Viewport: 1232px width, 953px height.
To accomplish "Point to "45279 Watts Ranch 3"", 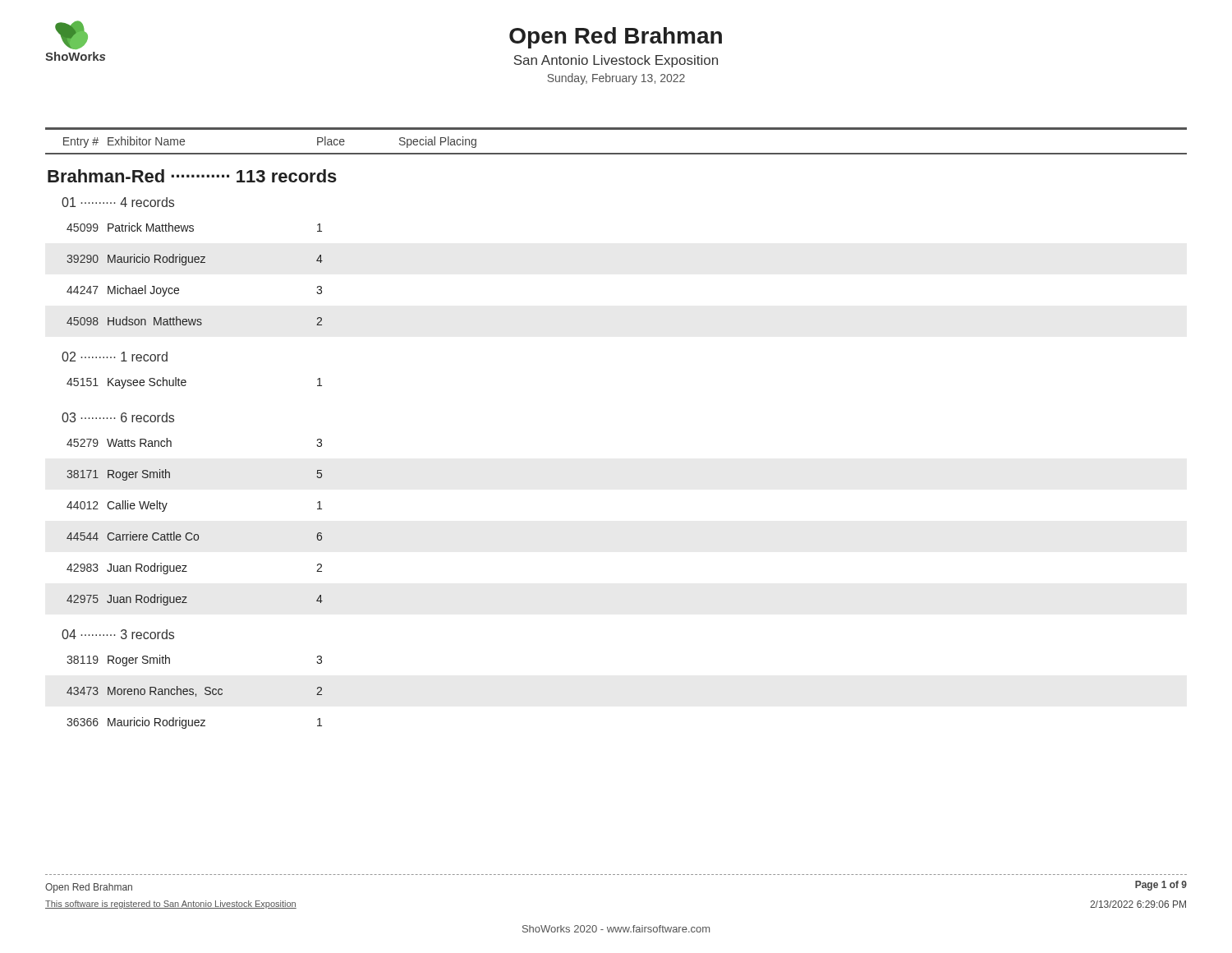I will (119, 442).
